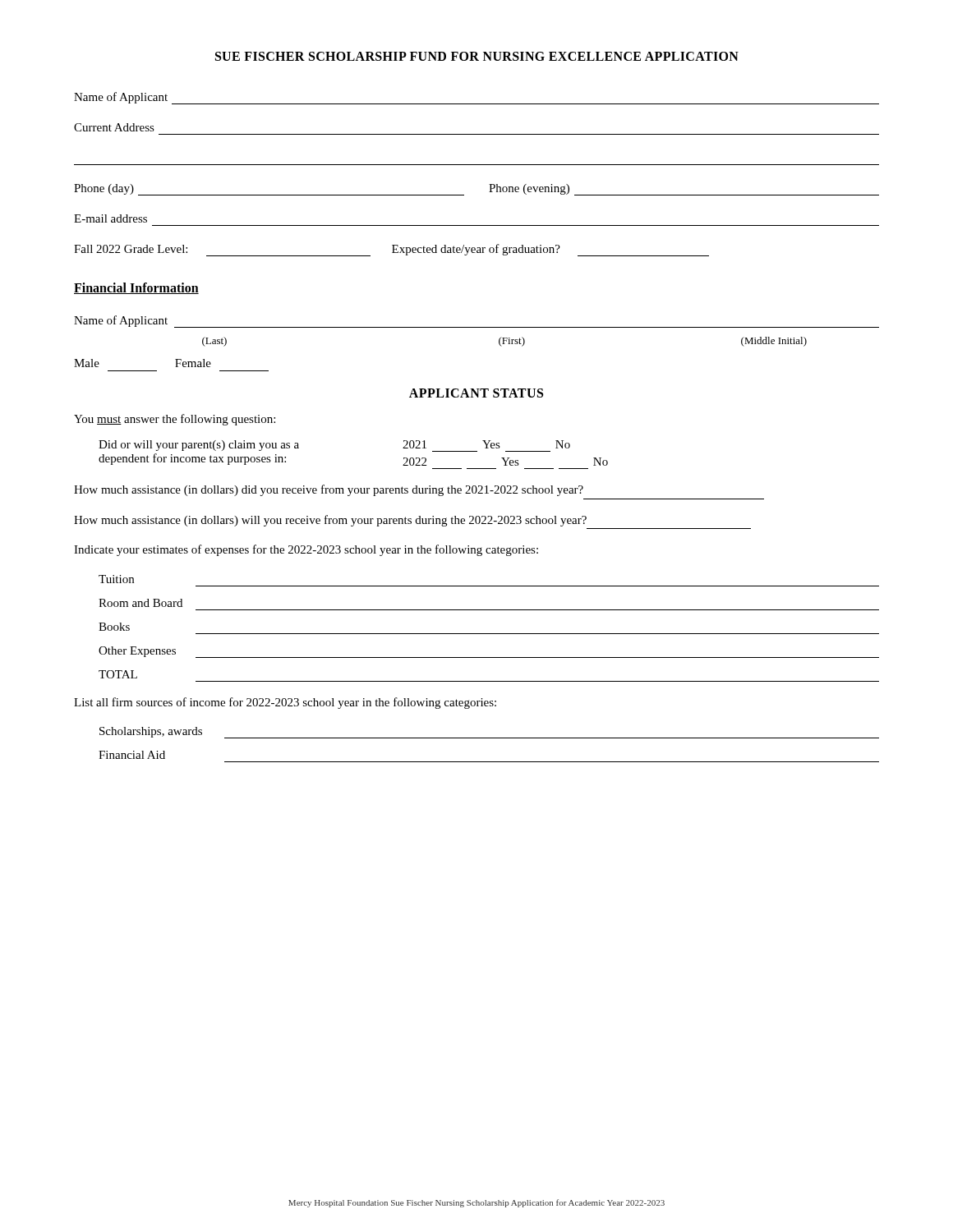
Task: Navigate to the text block starting "Current Address"
Action: click(476, 127)
